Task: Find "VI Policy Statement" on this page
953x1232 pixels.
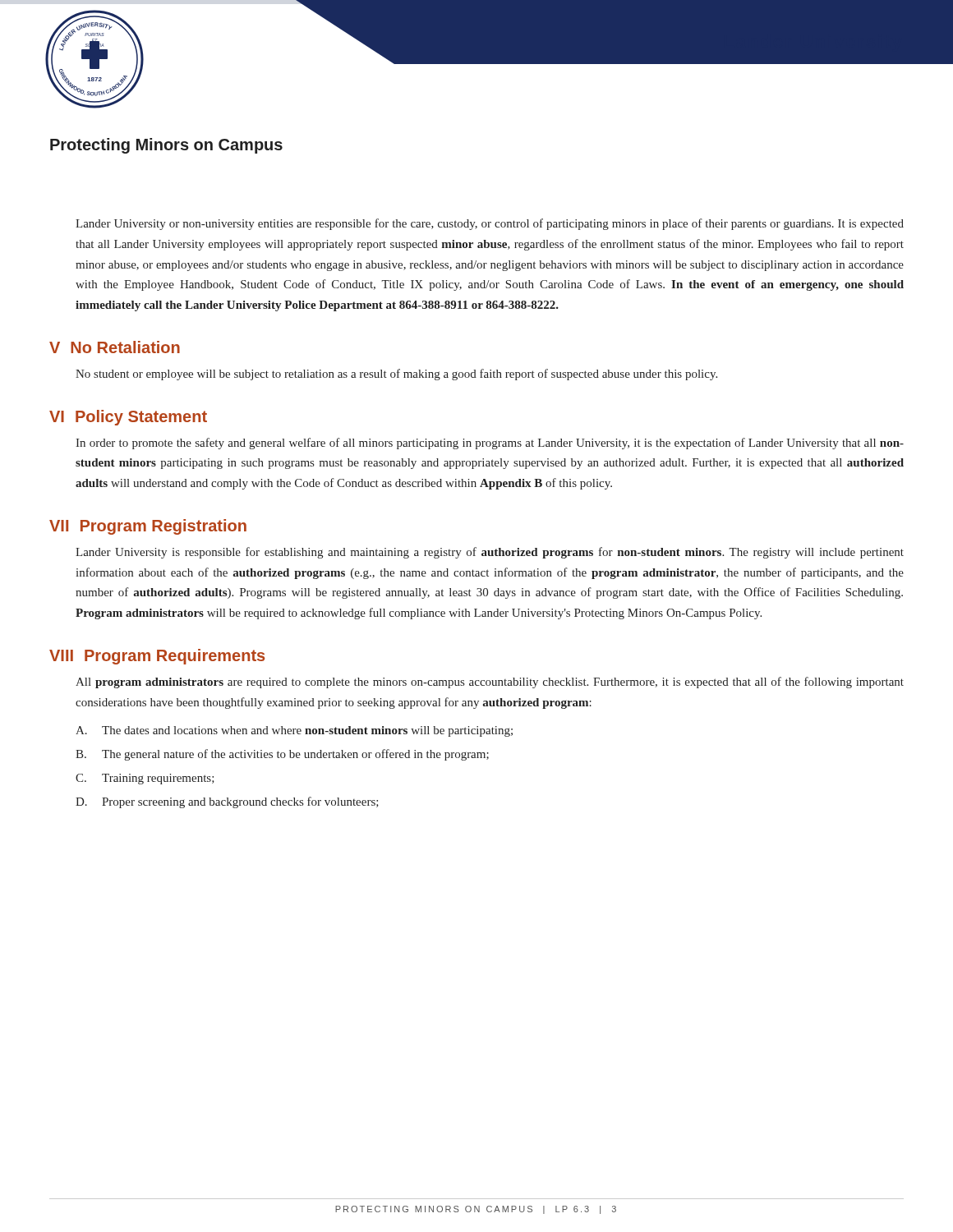Action: 128,416
